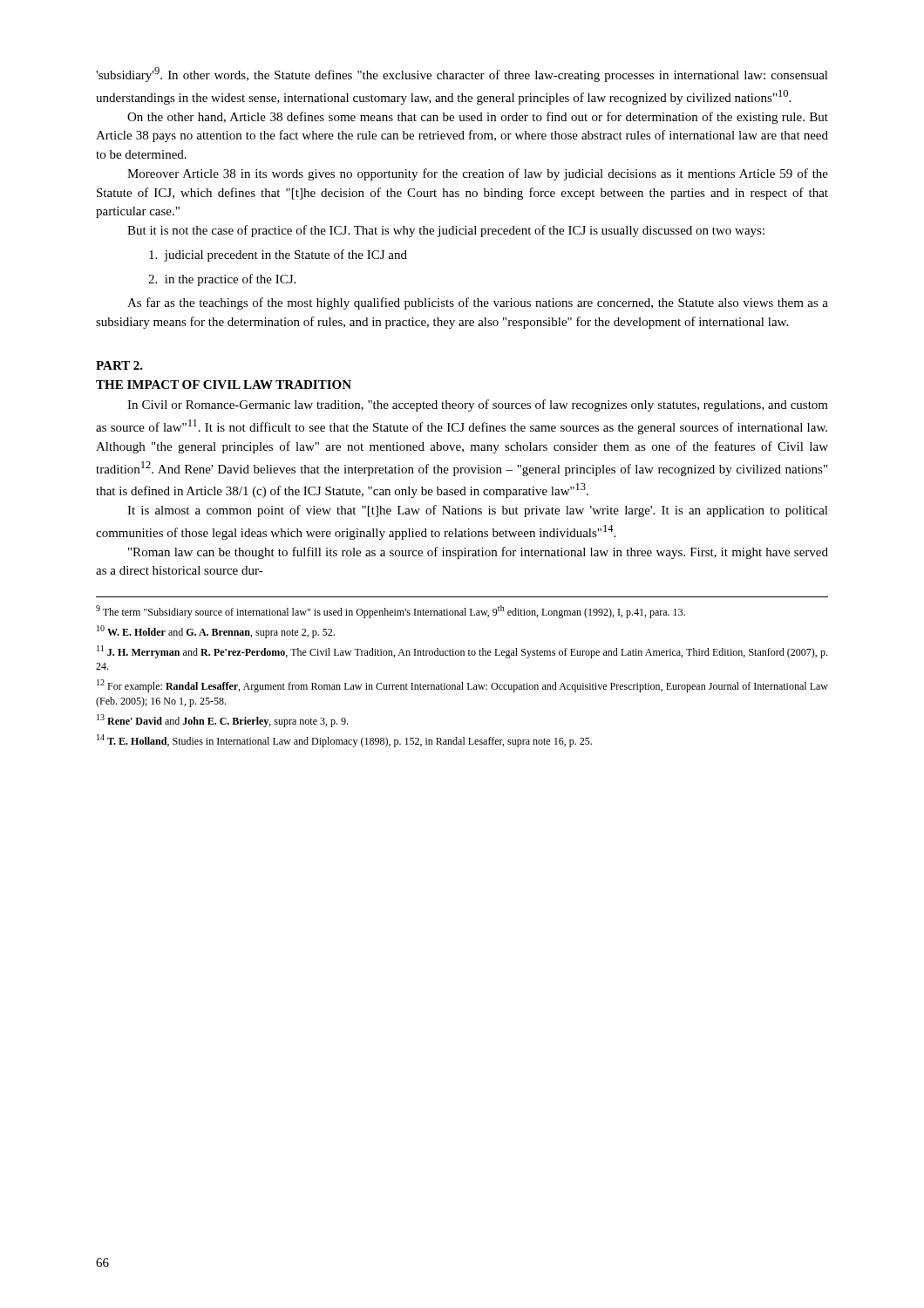Click the passage that begins "'subsidiary'9. In other words,"

click(x=462, y=85)
